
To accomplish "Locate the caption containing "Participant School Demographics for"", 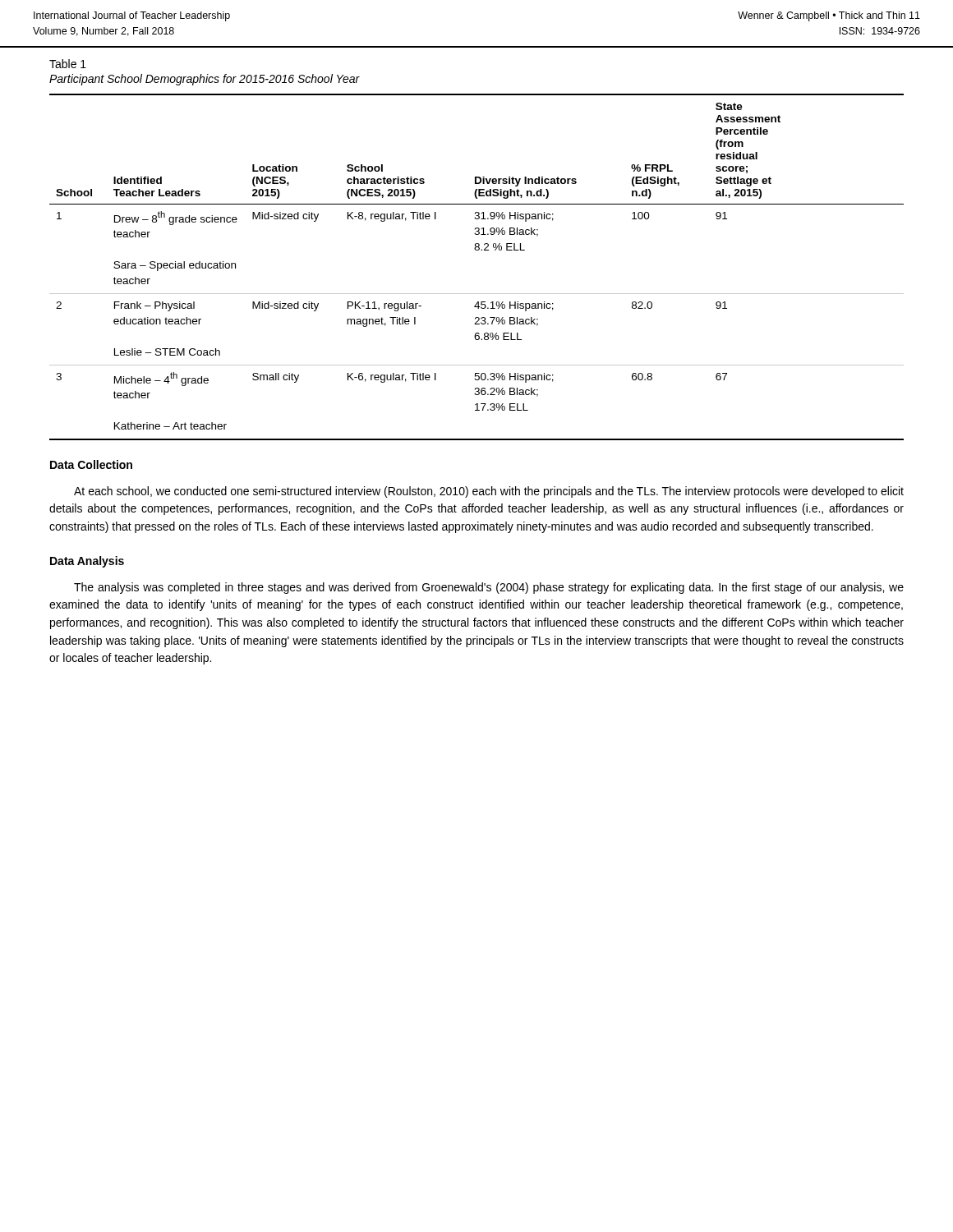I will point(204,79).
